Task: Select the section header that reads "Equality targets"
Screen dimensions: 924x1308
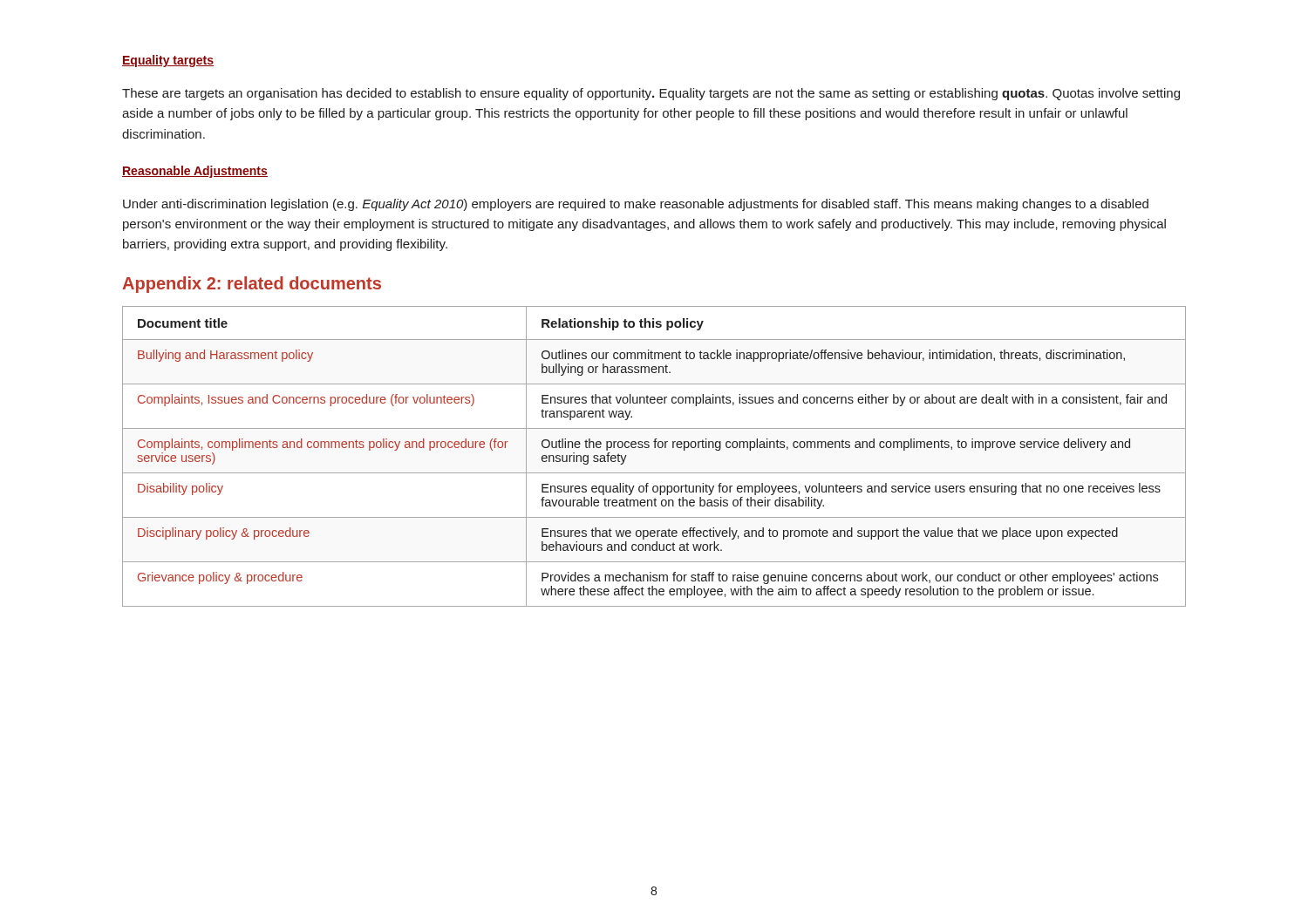Action: [x=168, y=60]
